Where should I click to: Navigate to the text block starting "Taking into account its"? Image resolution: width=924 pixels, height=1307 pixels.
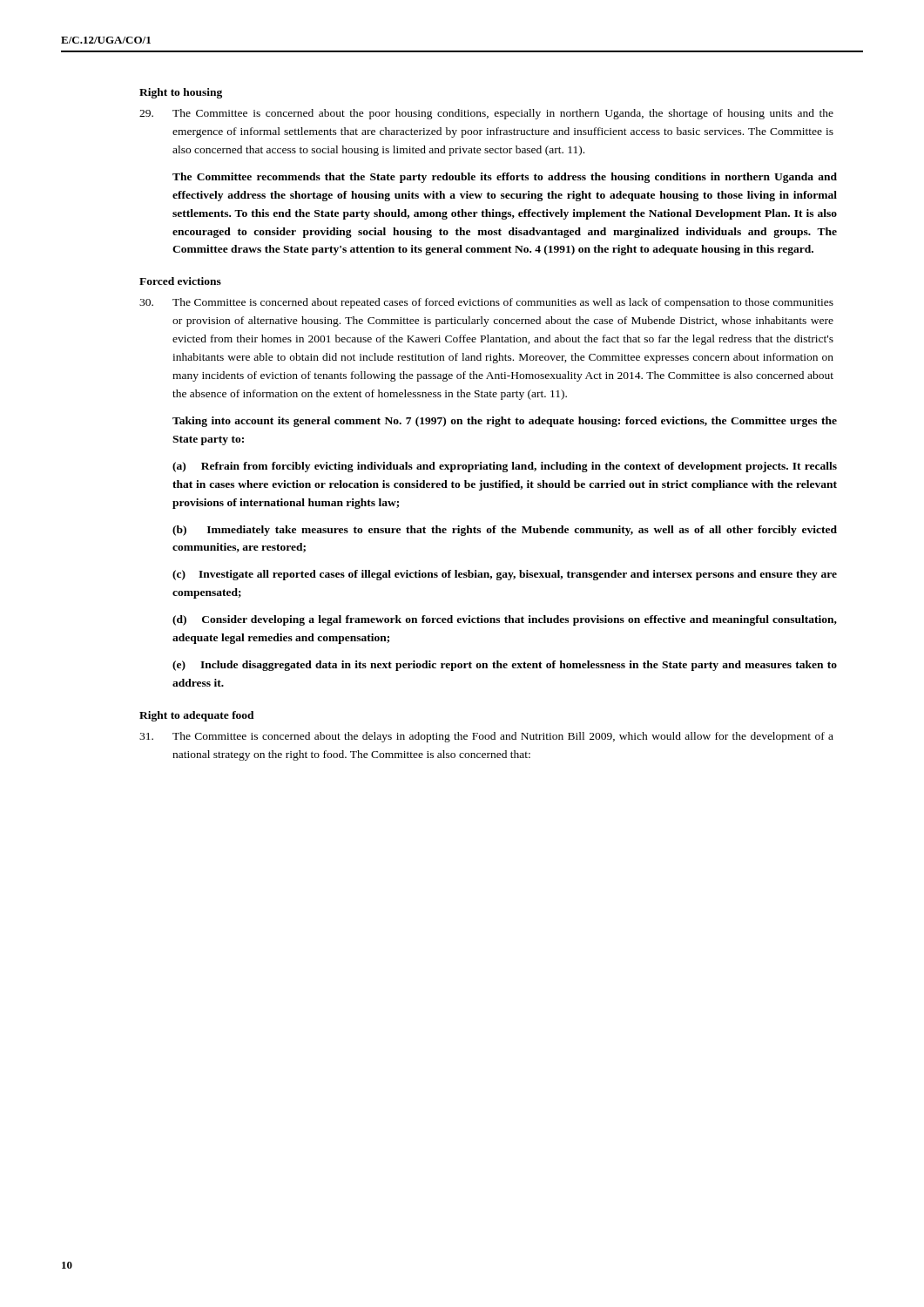tap(505, 429)
